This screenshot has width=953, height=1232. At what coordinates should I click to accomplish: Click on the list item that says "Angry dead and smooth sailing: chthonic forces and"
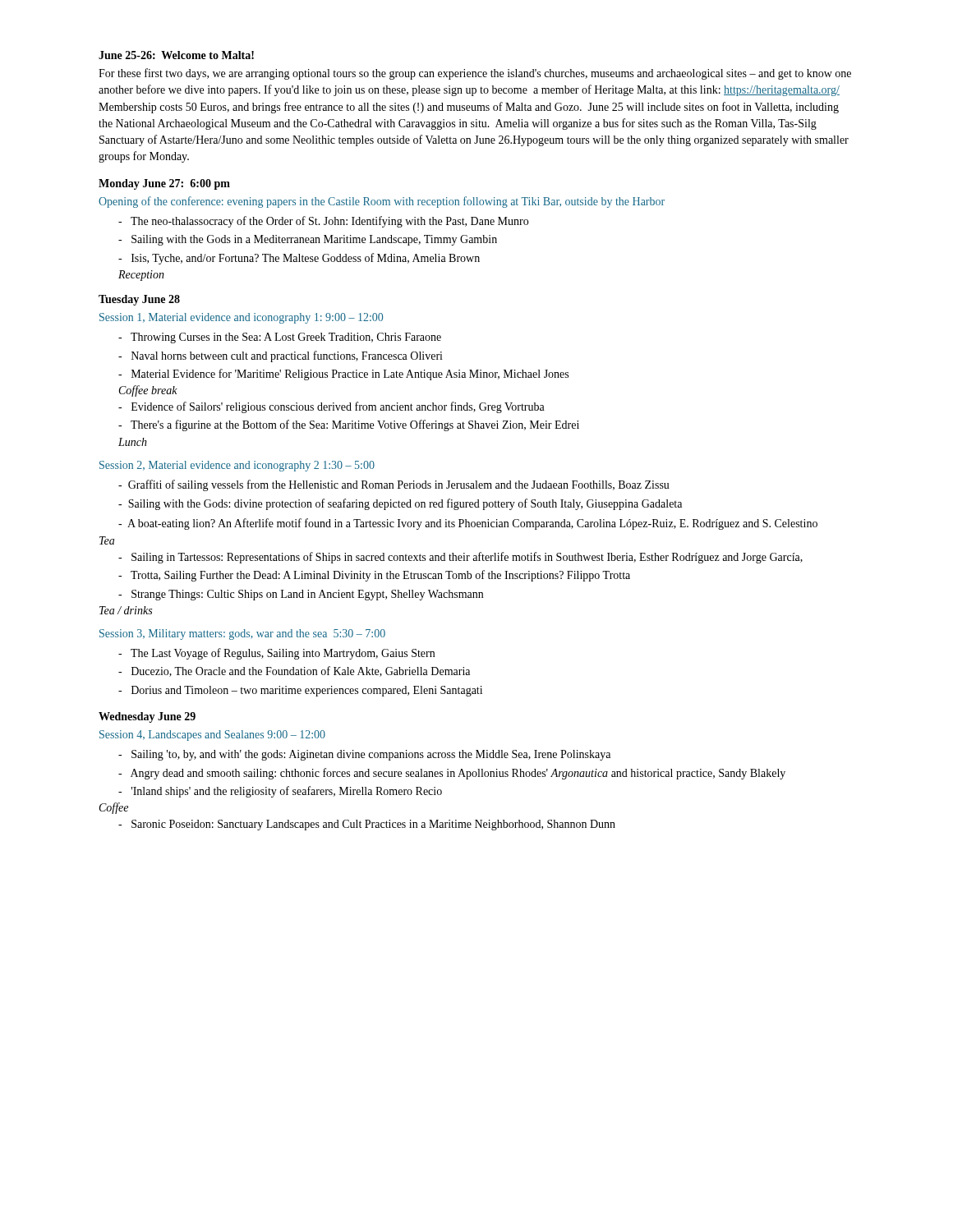tap(452, 773)
